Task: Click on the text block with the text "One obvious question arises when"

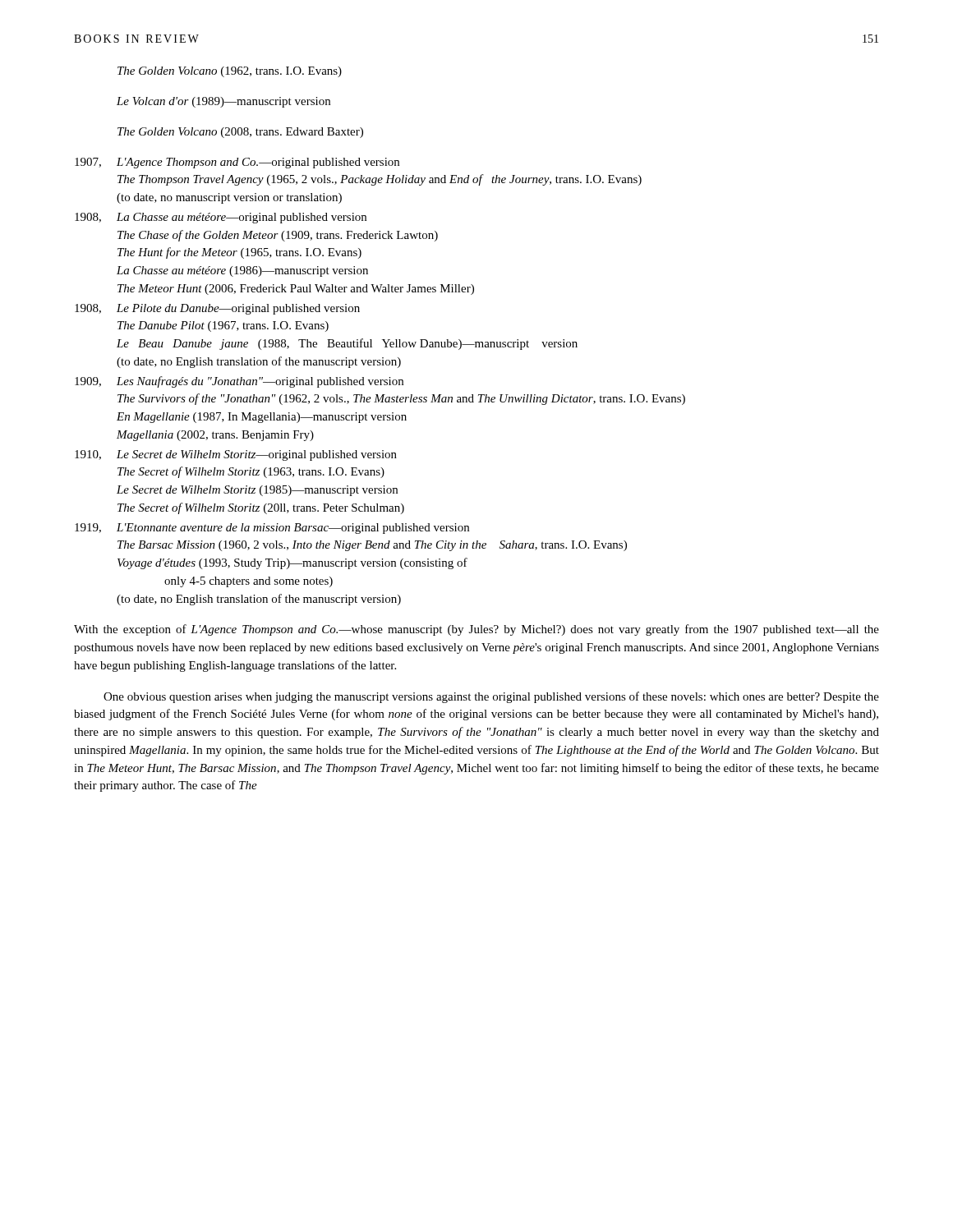Action: coord(476,741)
